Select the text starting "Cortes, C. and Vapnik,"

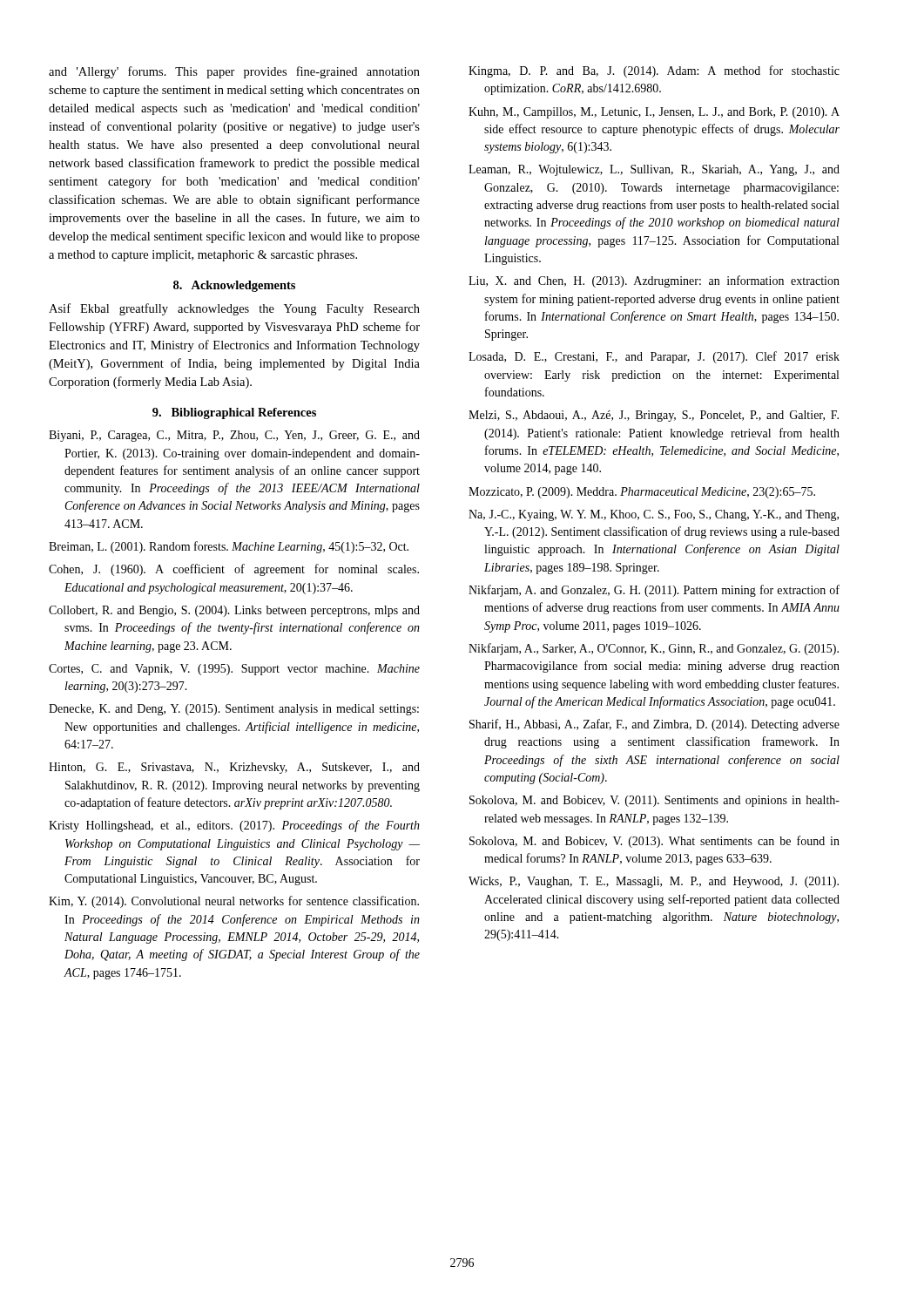click(x=234, y=677)
